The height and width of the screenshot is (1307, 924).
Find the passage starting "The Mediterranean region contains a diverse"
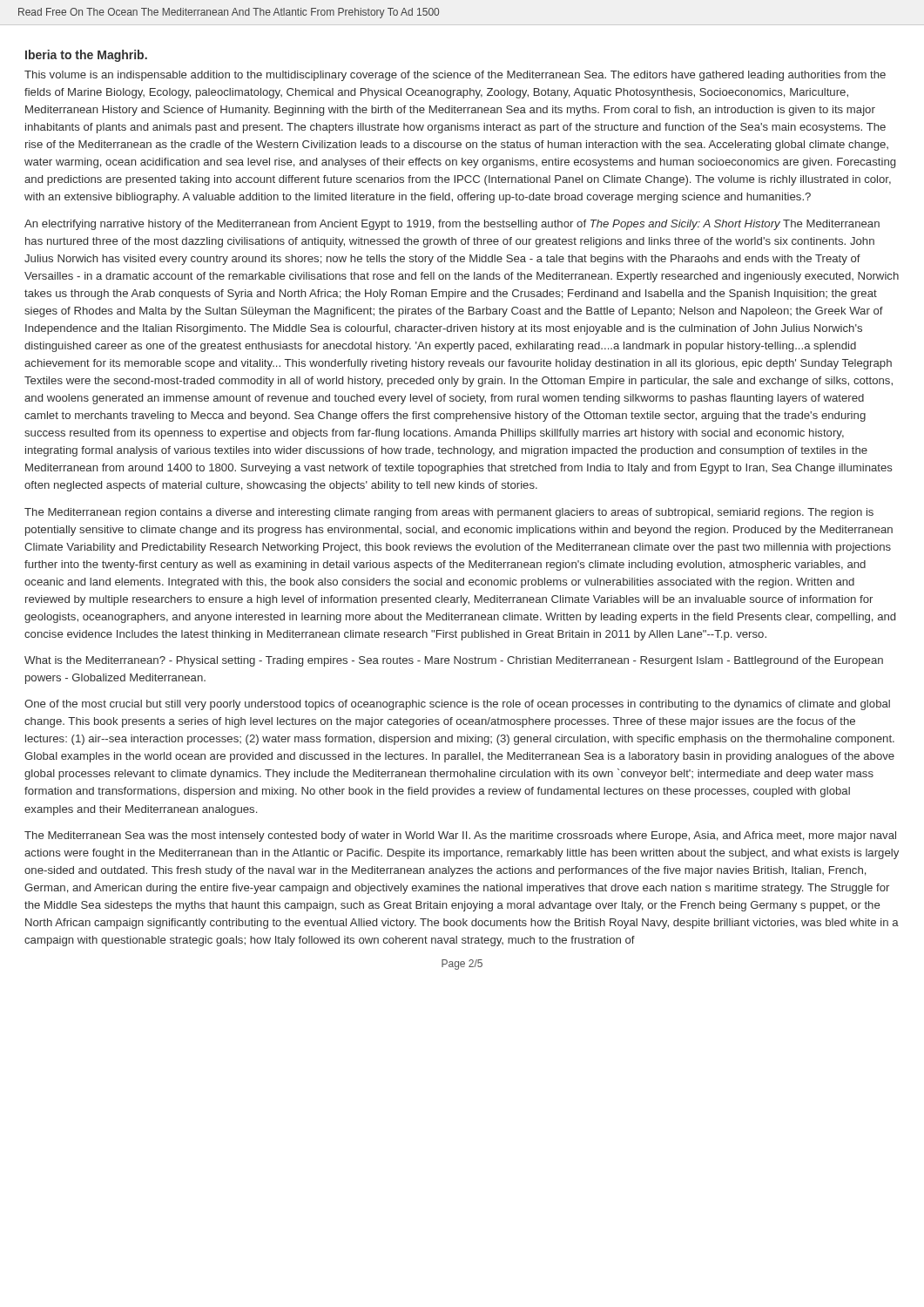(460, 573)
